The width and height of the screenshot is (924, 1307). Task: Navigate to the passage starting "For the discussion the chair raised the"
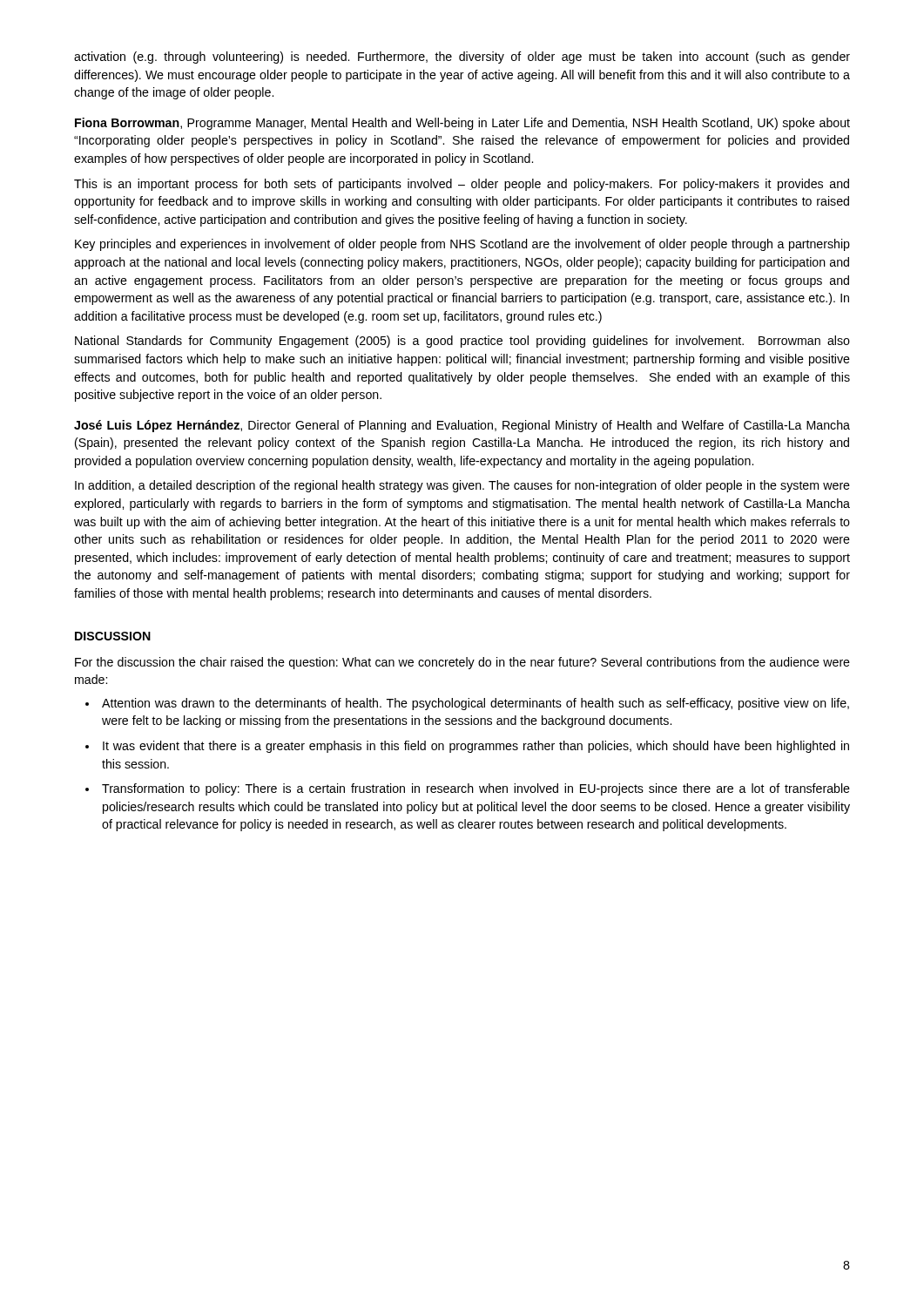(462, 671)
